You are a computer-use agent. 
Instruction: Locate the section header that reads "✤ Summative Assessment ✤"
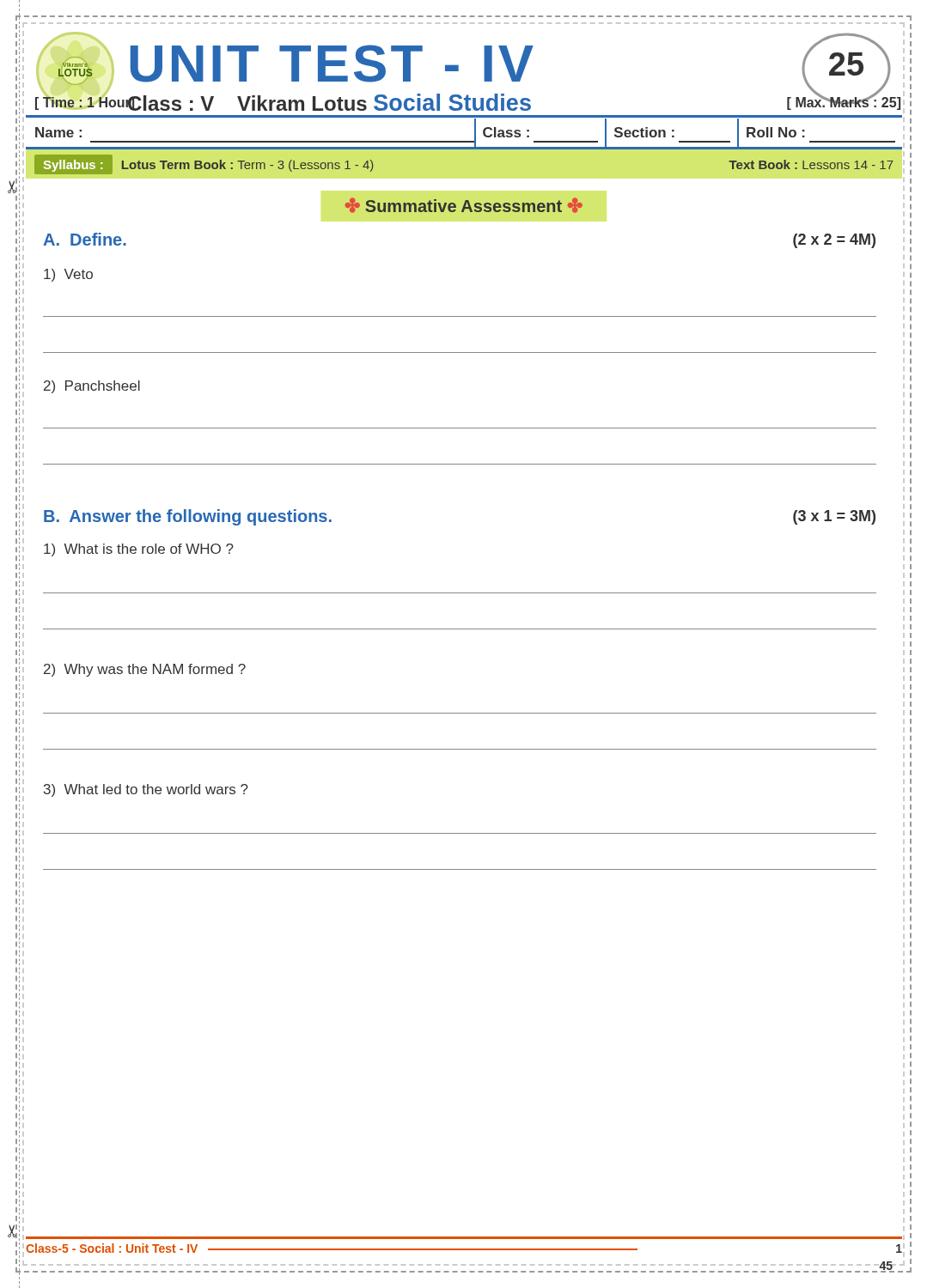(464, 206)
